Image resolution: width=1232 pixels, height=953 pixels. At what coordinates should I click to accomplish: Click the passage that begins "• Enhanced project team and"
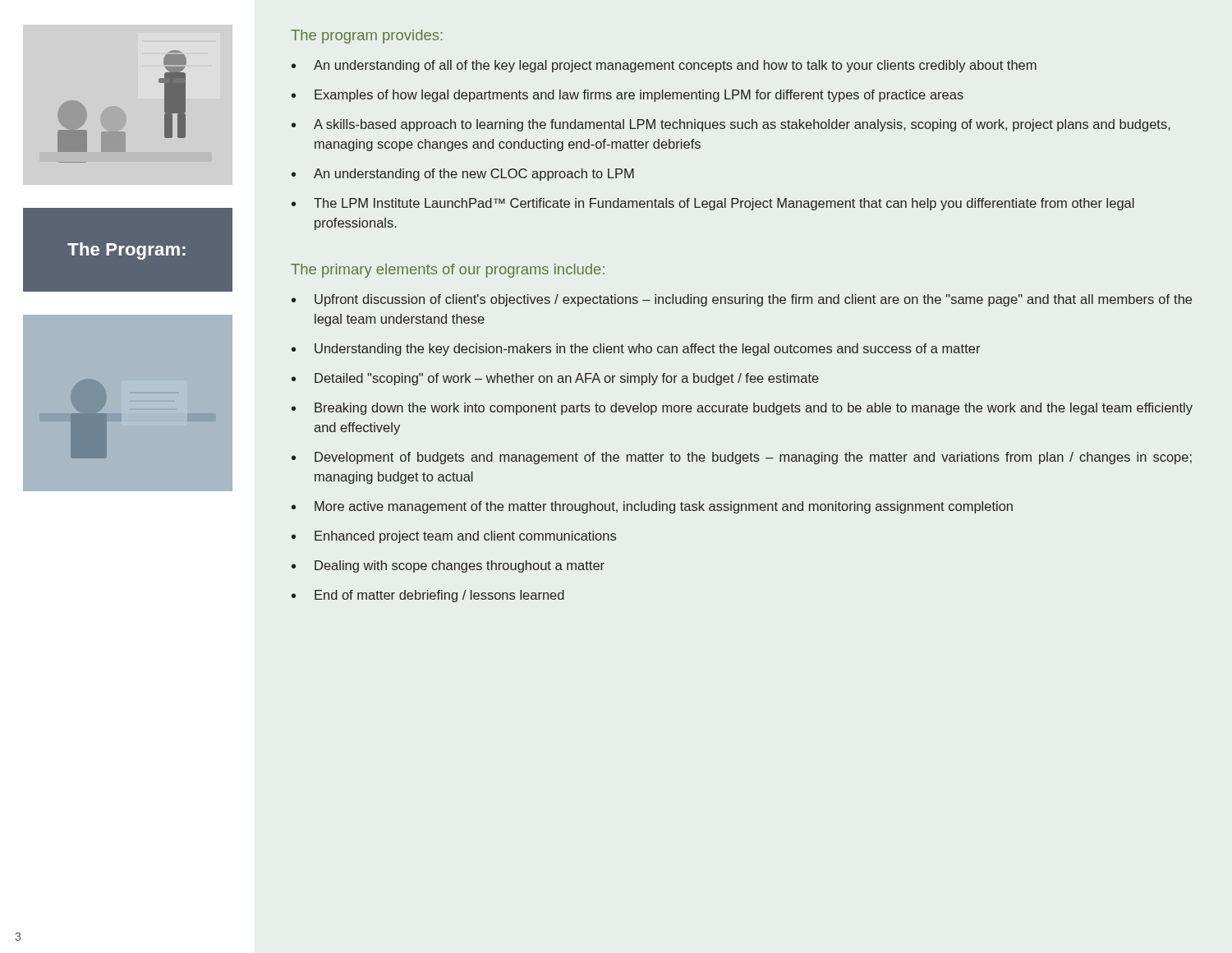click(x=454, y=537)
